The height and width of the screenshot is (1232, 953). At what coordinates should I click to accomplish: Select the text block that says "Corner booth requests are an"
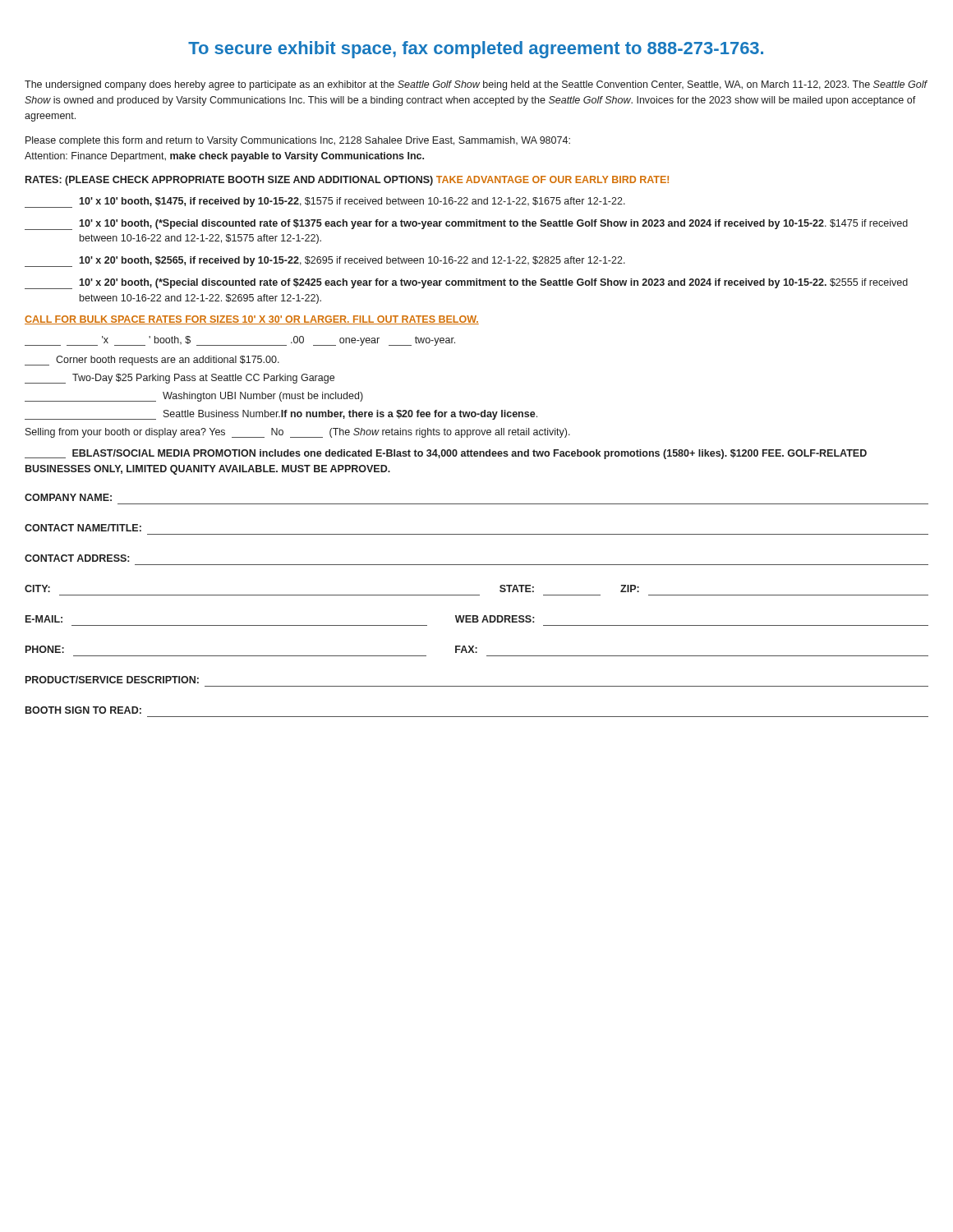(x=152, y=359)
